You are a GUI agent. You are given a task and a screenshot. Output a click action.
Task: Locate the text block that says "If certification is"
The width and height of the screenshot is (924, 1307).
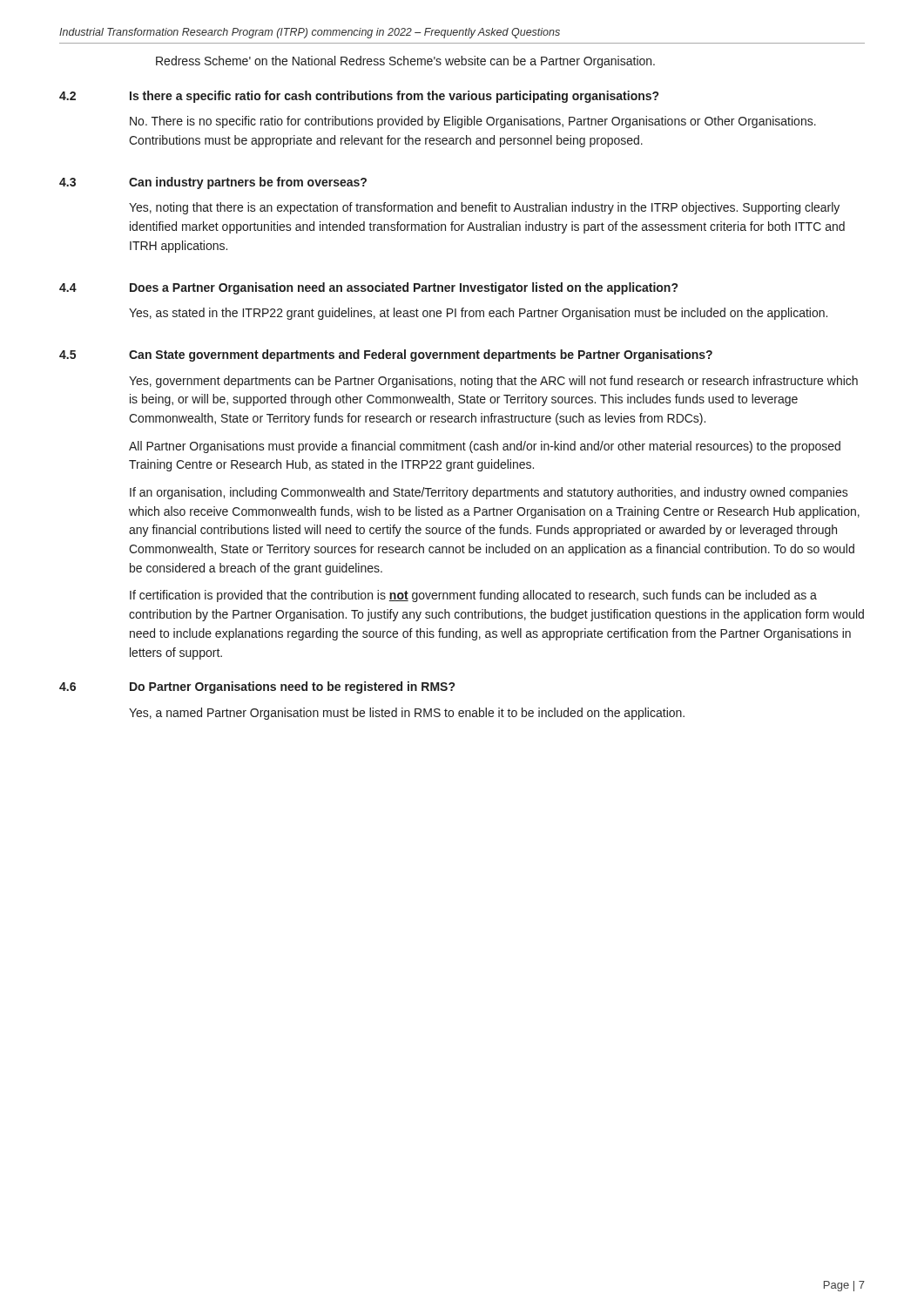pyautogui.click(x=497, y=624)
